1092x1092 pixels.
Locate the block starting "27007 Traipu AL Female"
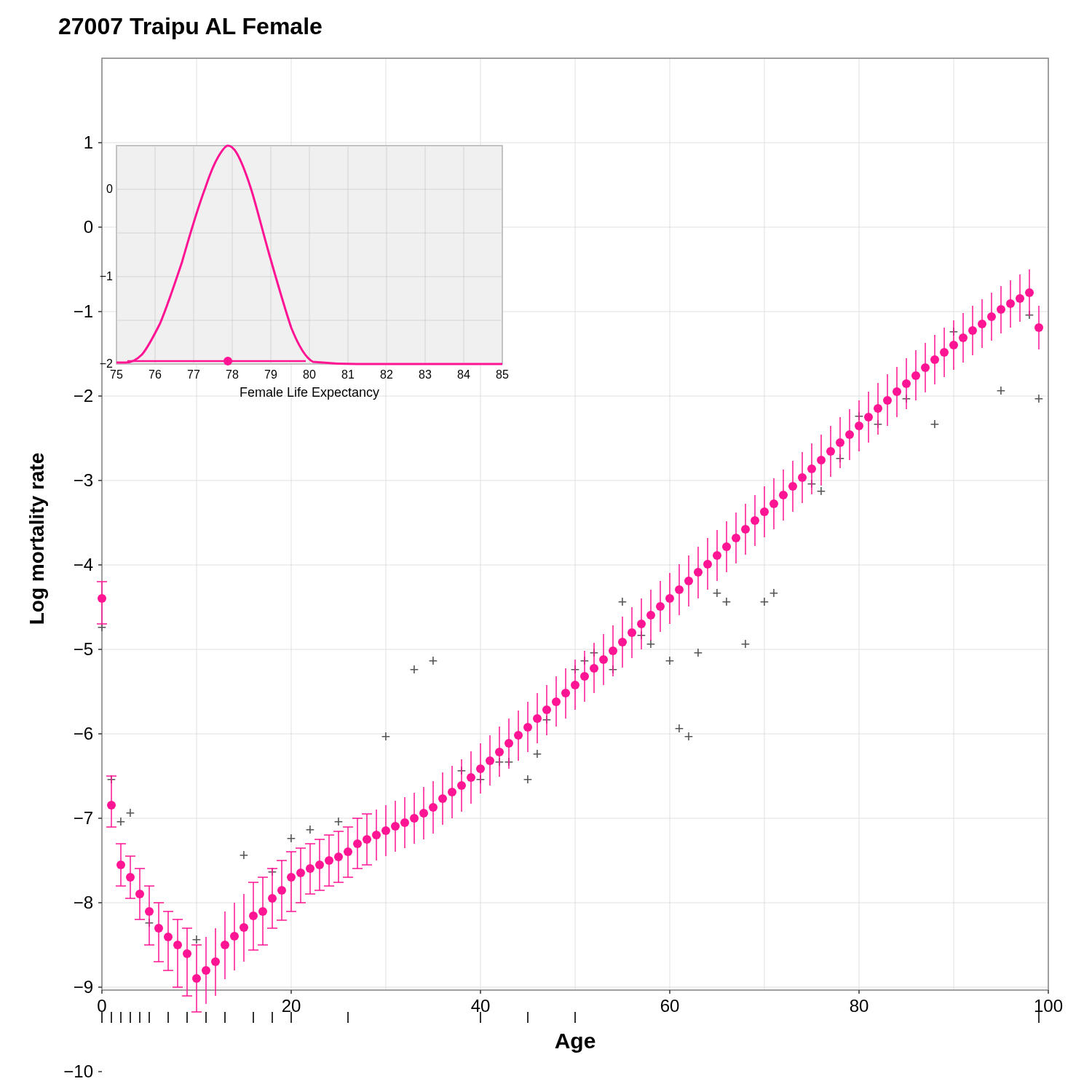pos(190,26)
